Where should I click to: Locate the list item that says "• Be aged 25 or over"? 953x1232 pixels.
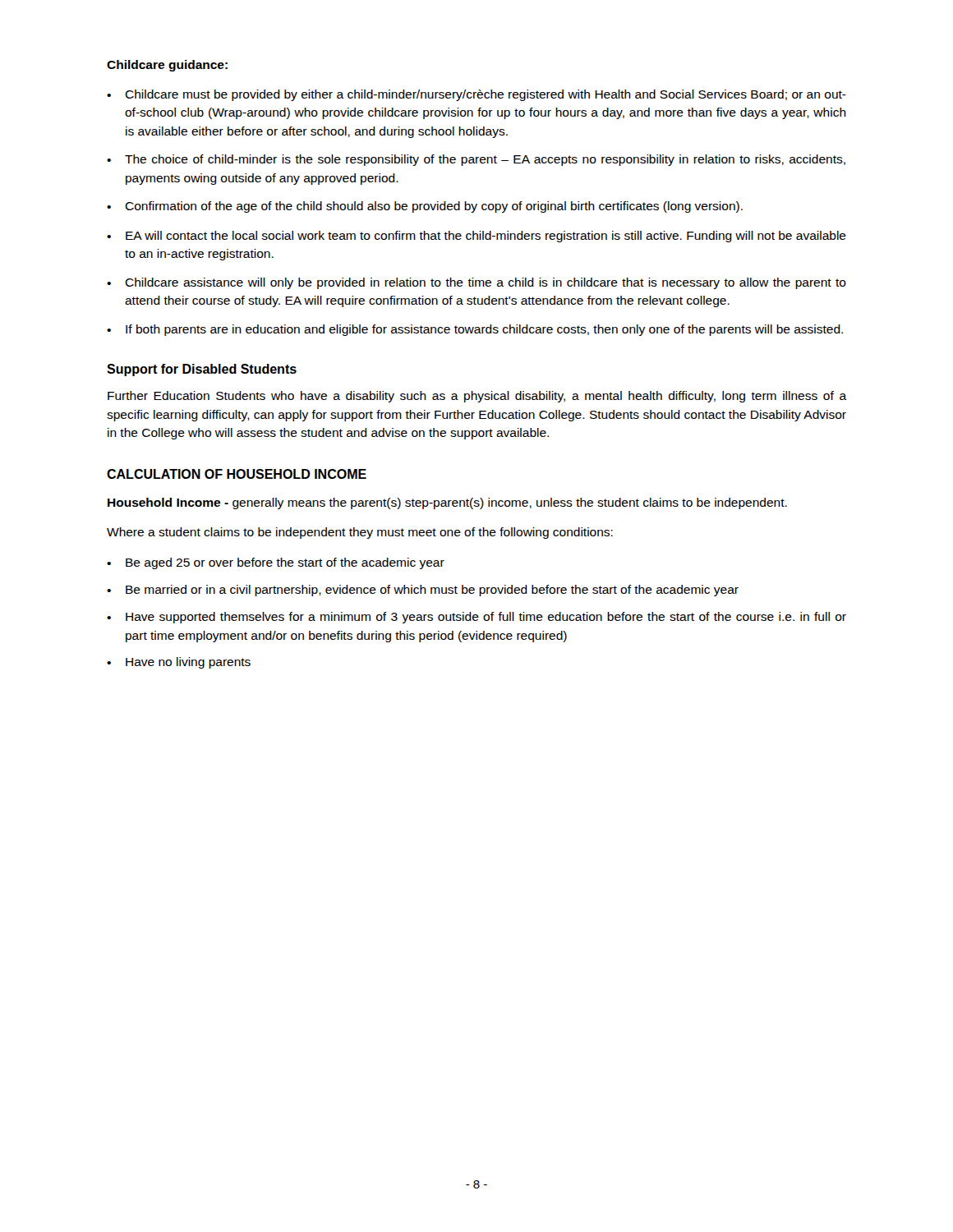point(275,563)
